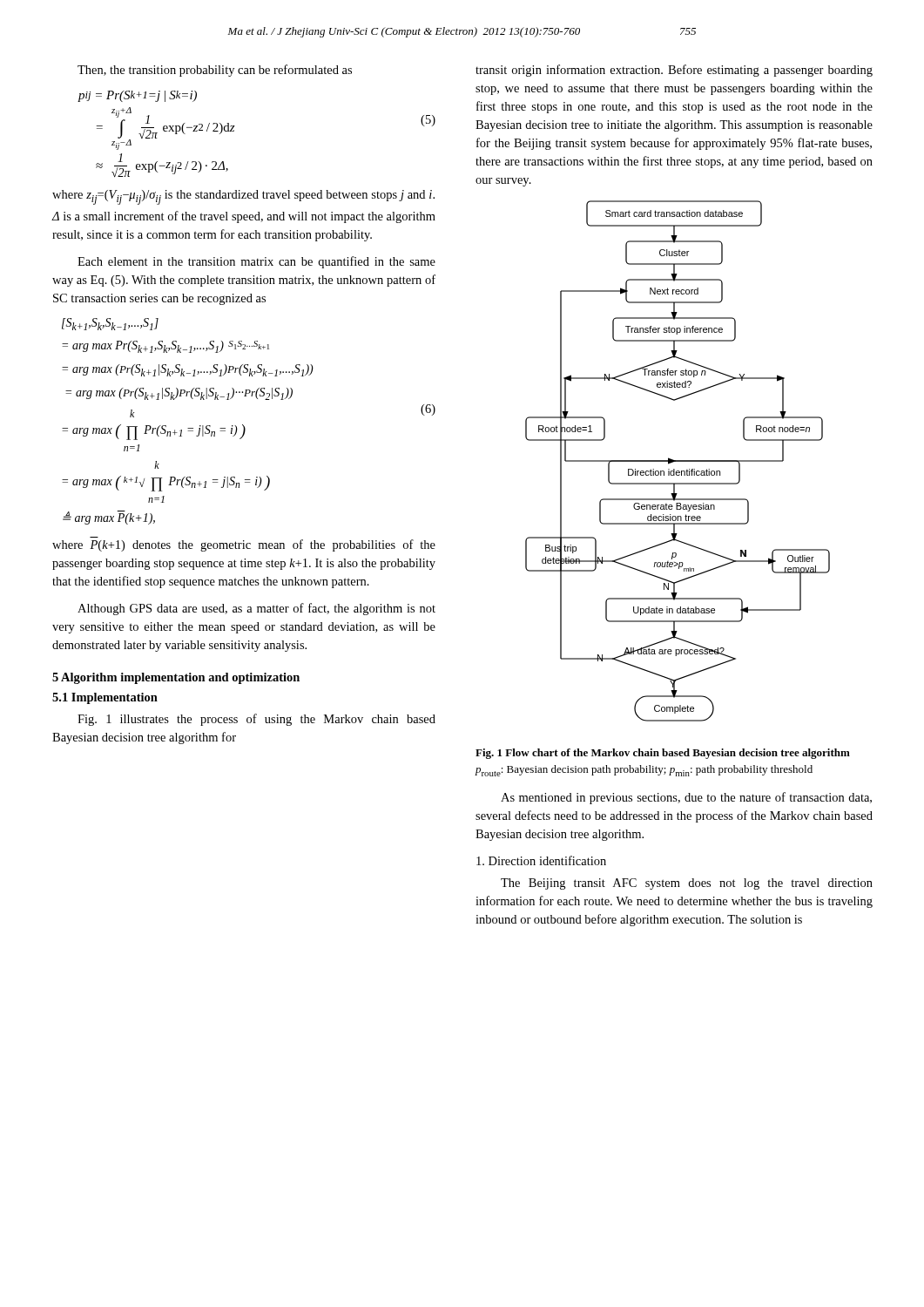Viewport: 924px width, 1307px height.
Task: Click on the region starting "Fig. 1 Flow chart of the"
Action: [x=663, y=762]
